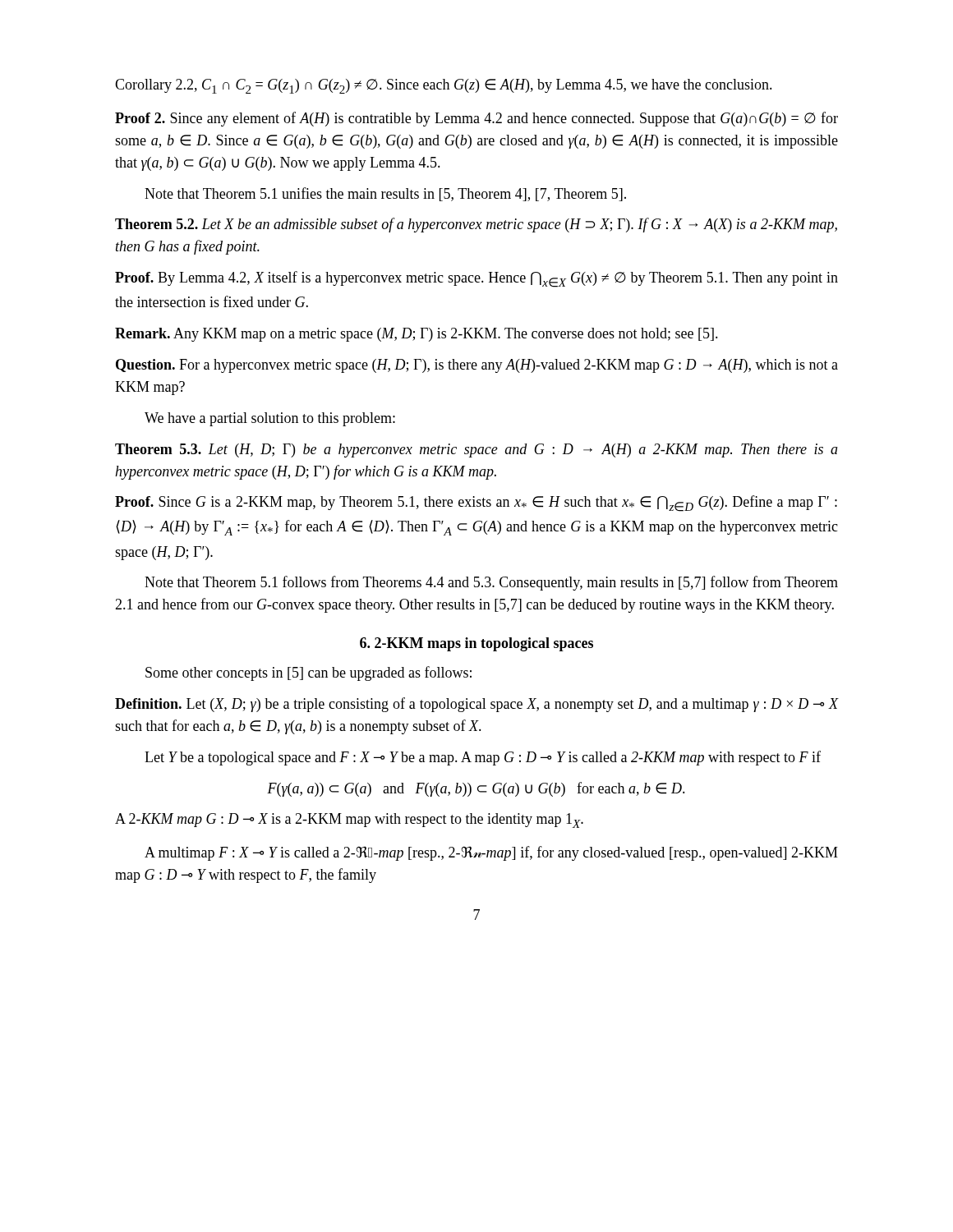The height and width of the screenshot is (1232, 953).
Task: Point to the block starting "Question. For a hyperconvex metric space (H, D;"
Action: 476,376
